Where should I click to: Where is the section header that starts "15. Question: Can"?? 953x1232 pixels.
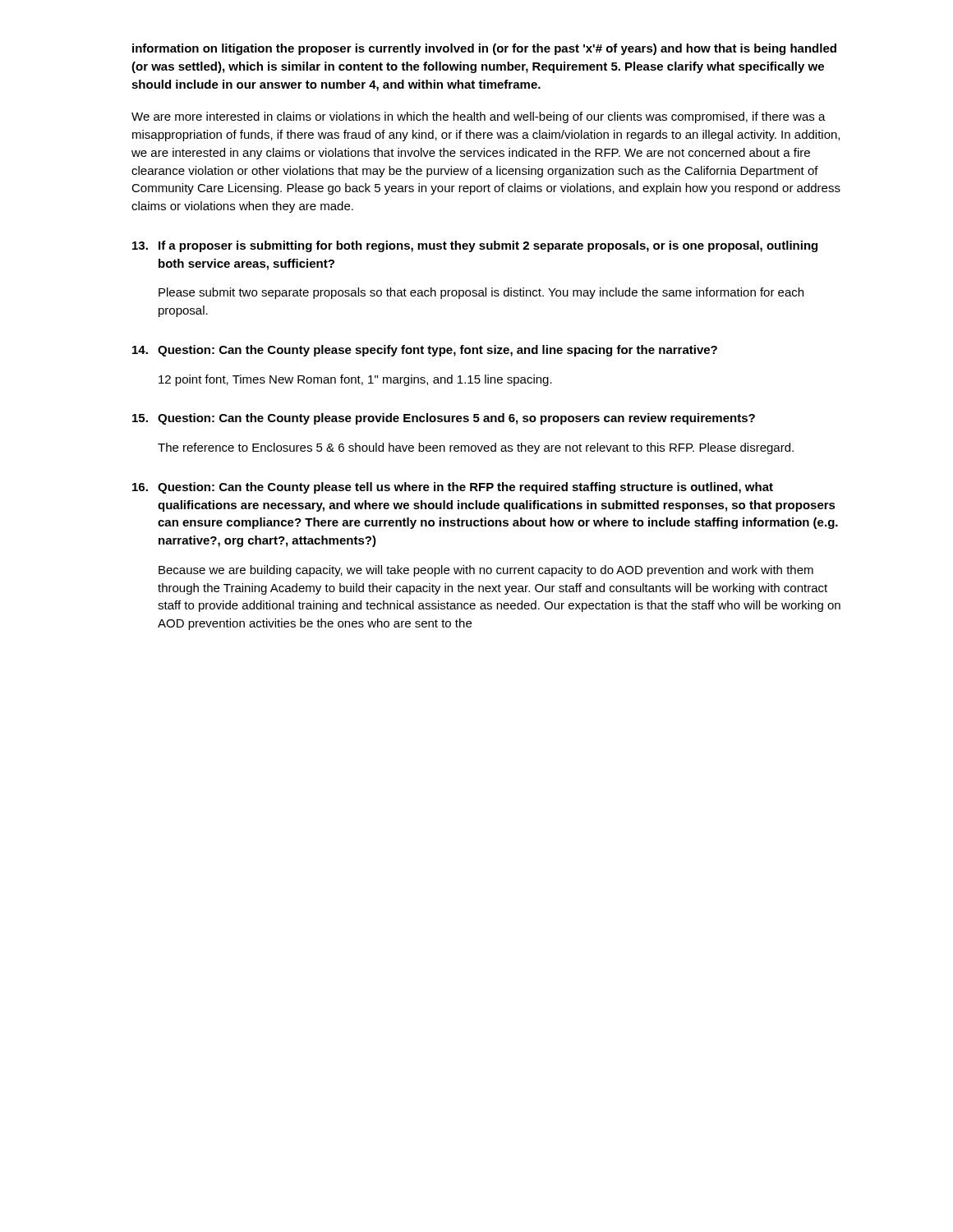coord(443,418)
